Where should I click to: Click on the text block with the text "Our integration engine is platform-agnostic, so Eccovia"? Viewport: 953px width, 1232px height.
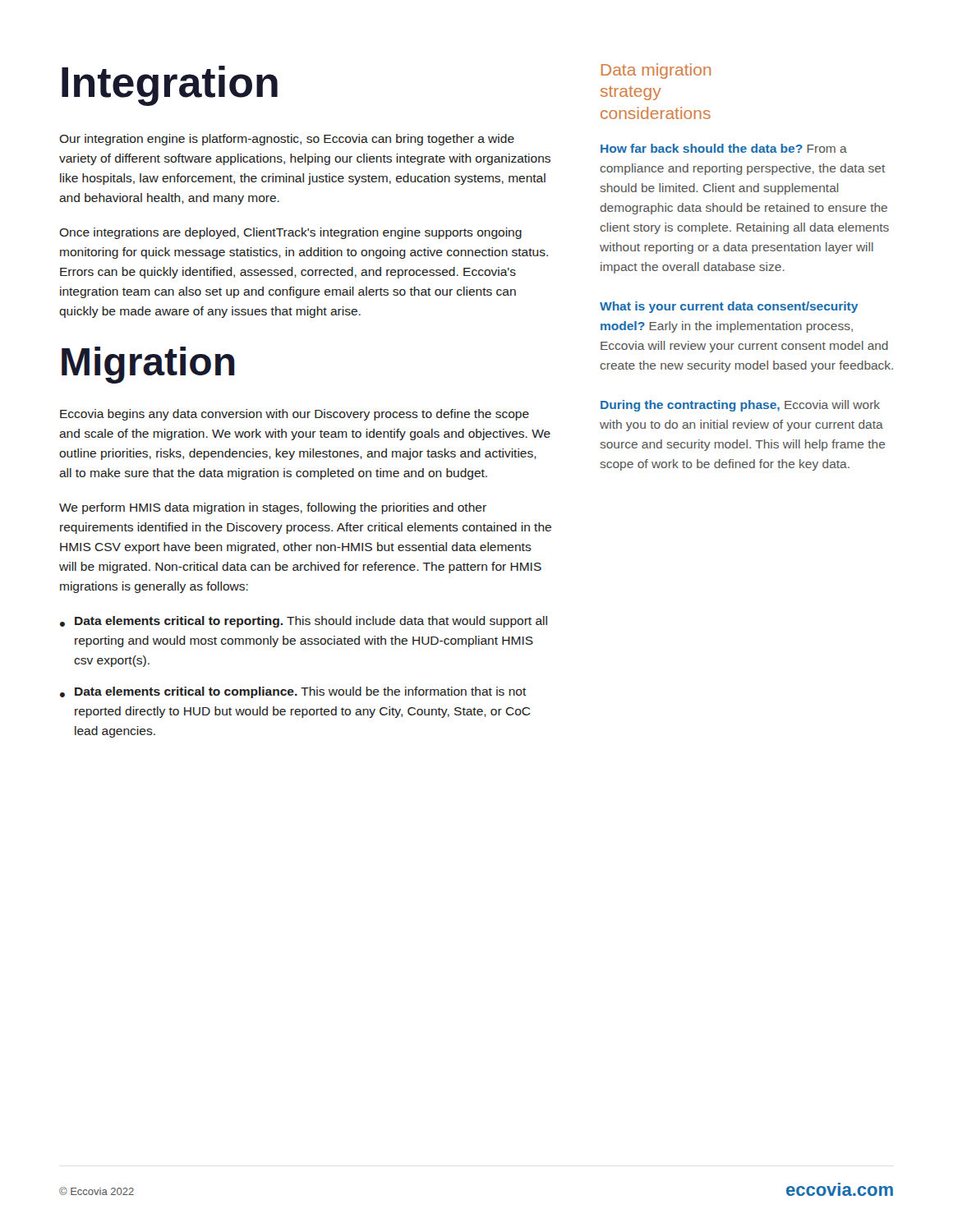tap(306, 169)
